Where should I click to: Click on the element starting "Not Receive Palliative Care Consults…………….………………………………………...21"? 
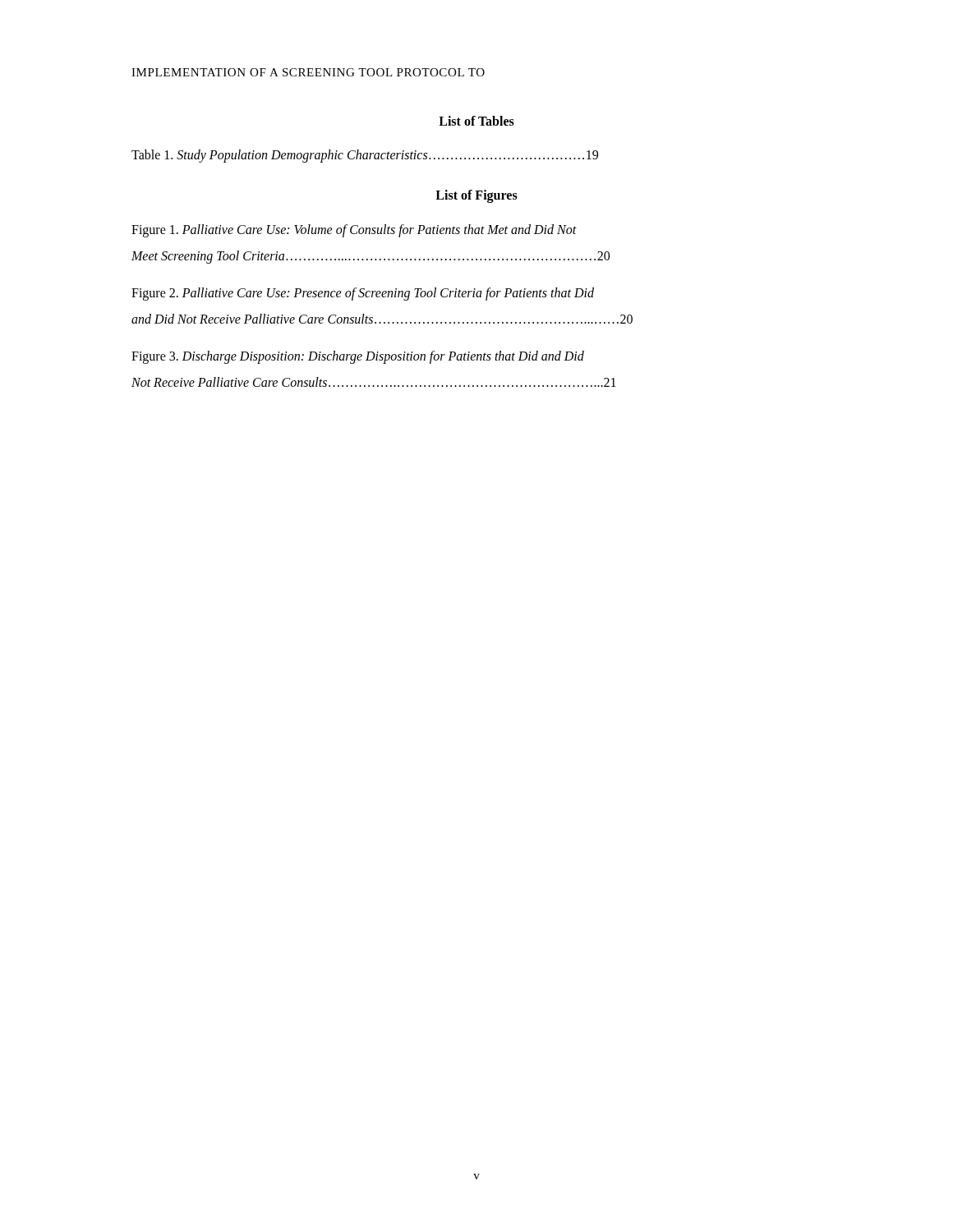pos(374,382)
